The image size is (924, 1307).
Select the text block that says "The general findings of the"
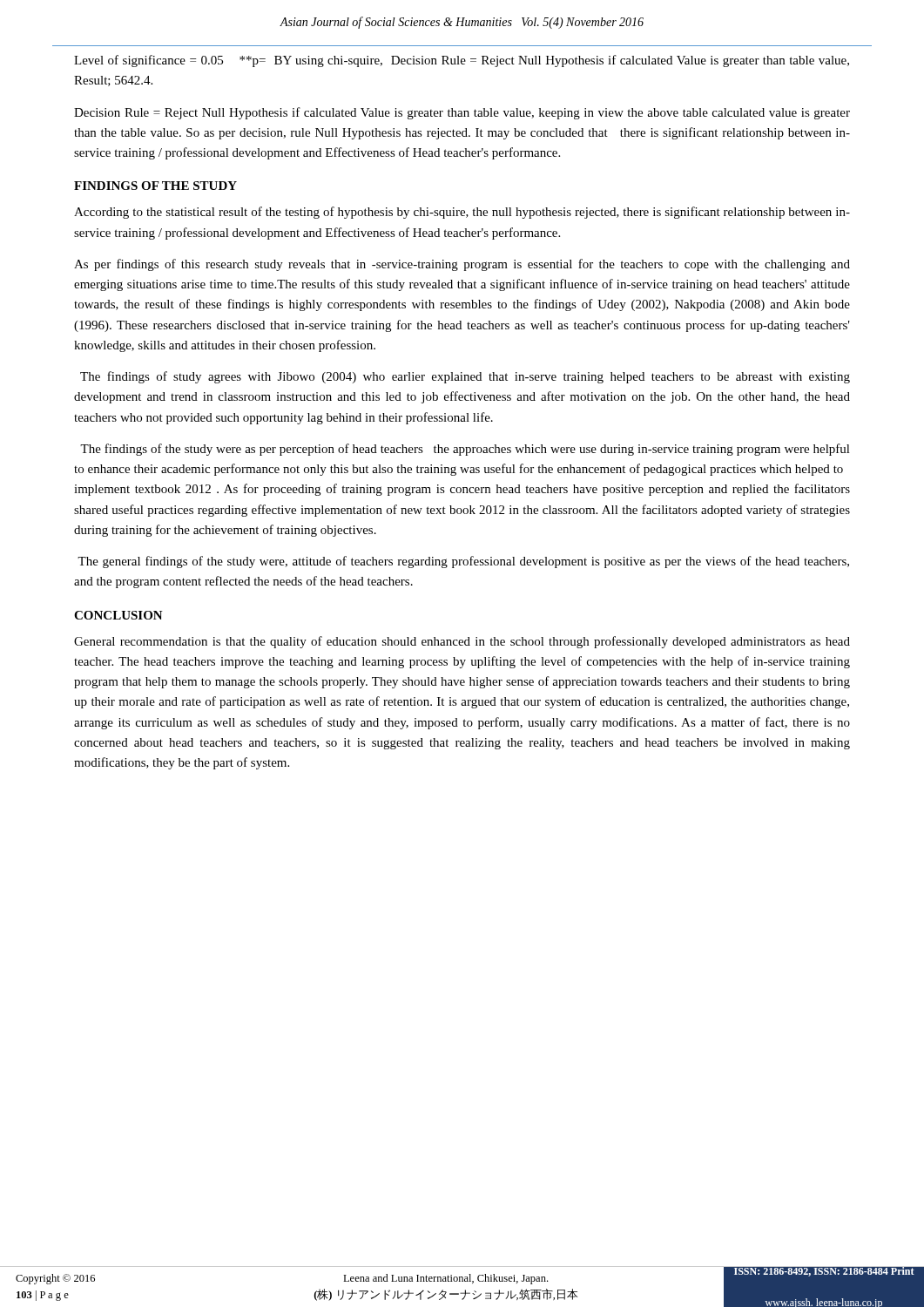(x=462, y=571)
